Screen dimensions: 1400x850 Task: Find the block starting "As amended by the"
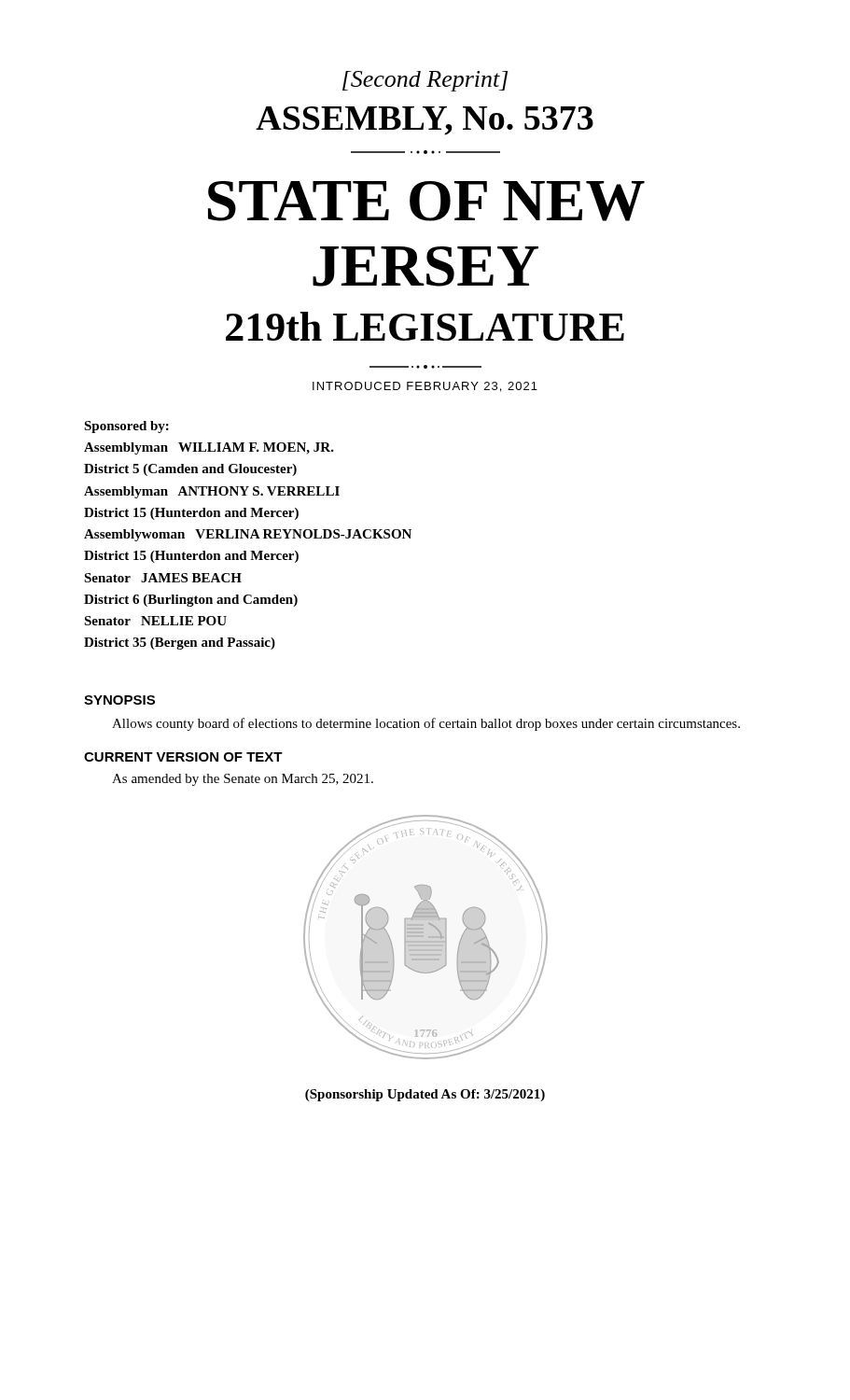point(243,780)
